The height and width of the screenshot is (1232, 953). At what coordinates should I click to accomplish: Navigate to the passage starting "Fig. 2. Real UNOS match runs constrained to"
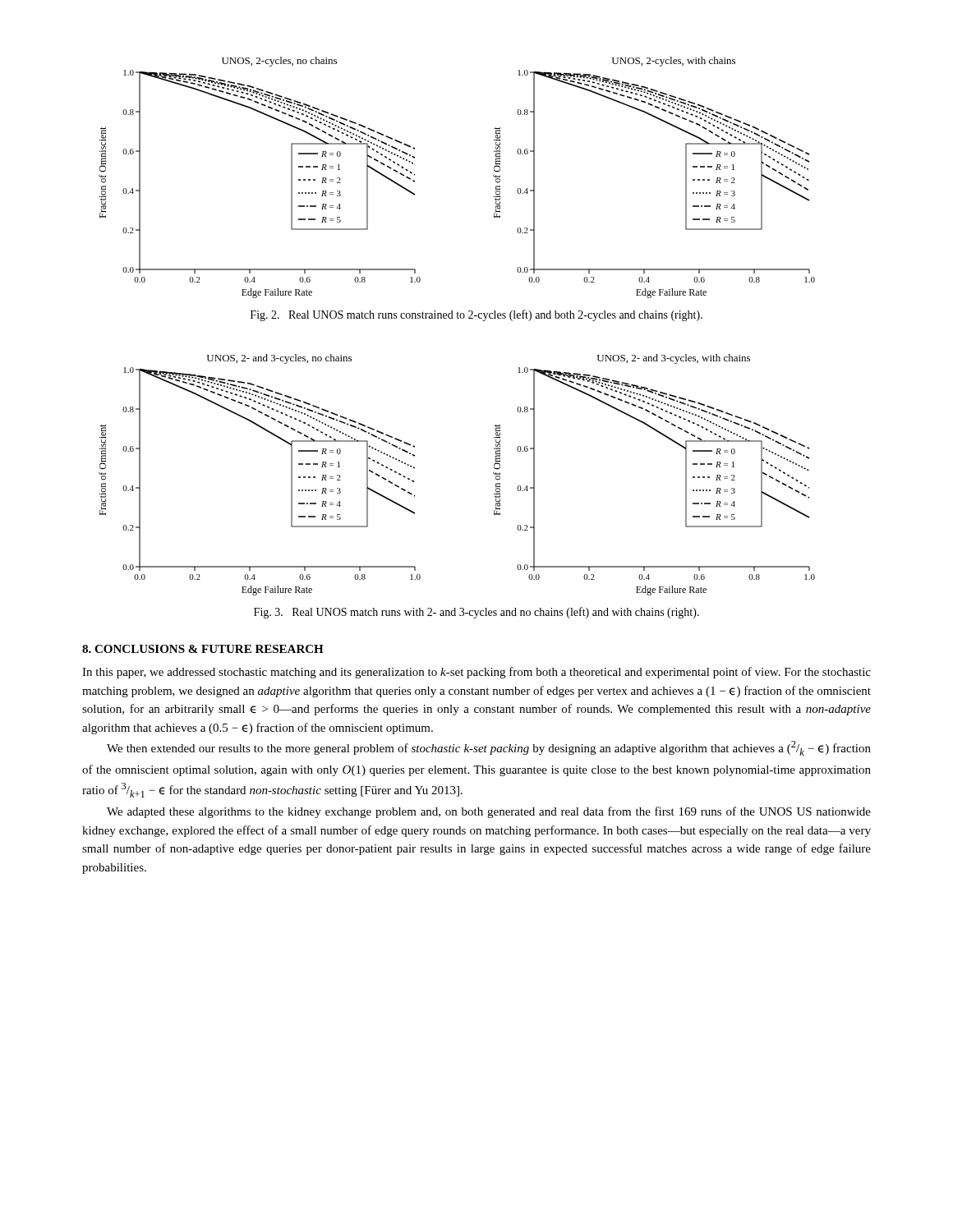pos(476,315)
